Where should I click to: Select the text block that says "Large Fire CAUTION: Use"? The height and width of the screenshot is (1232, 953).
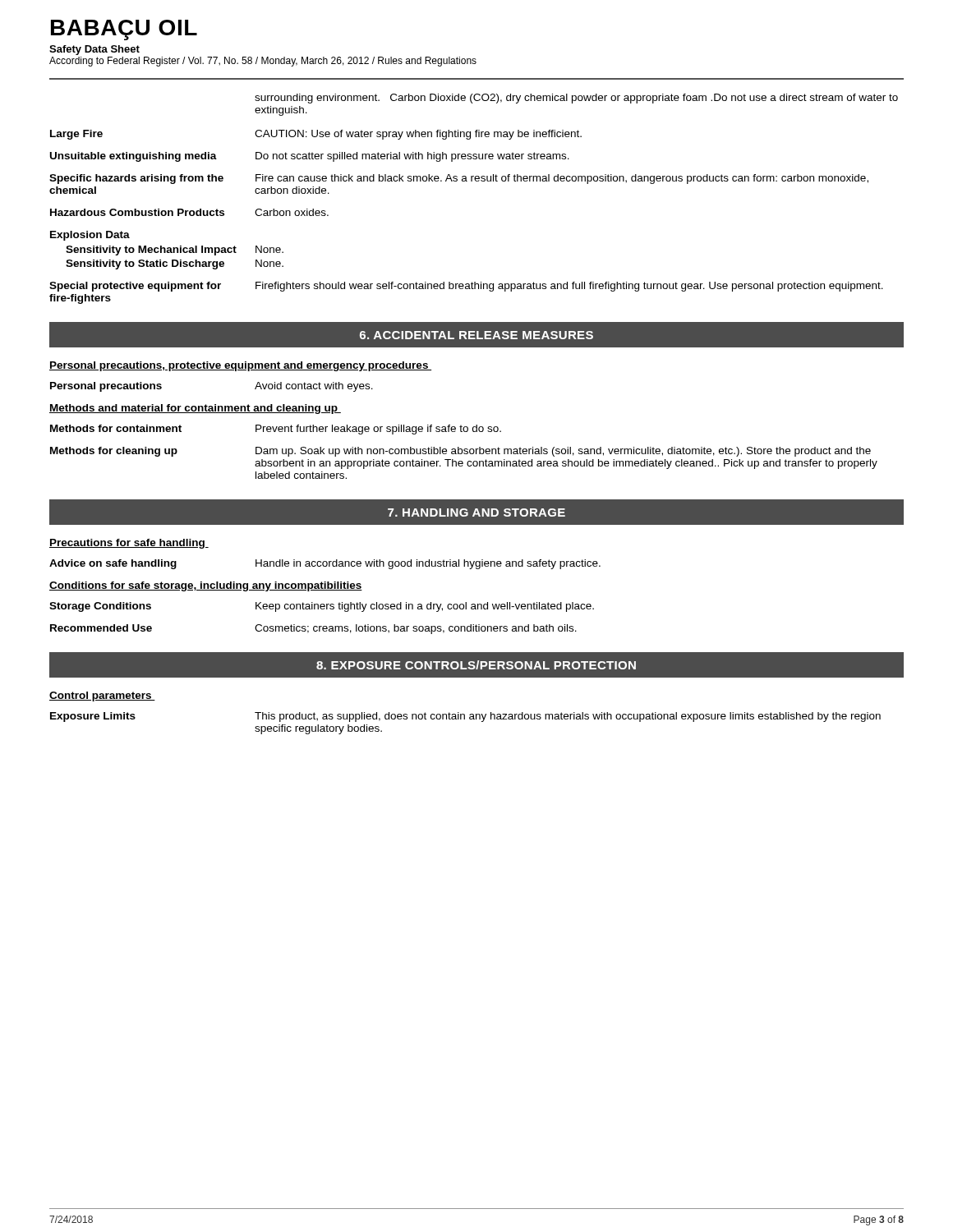476,133
